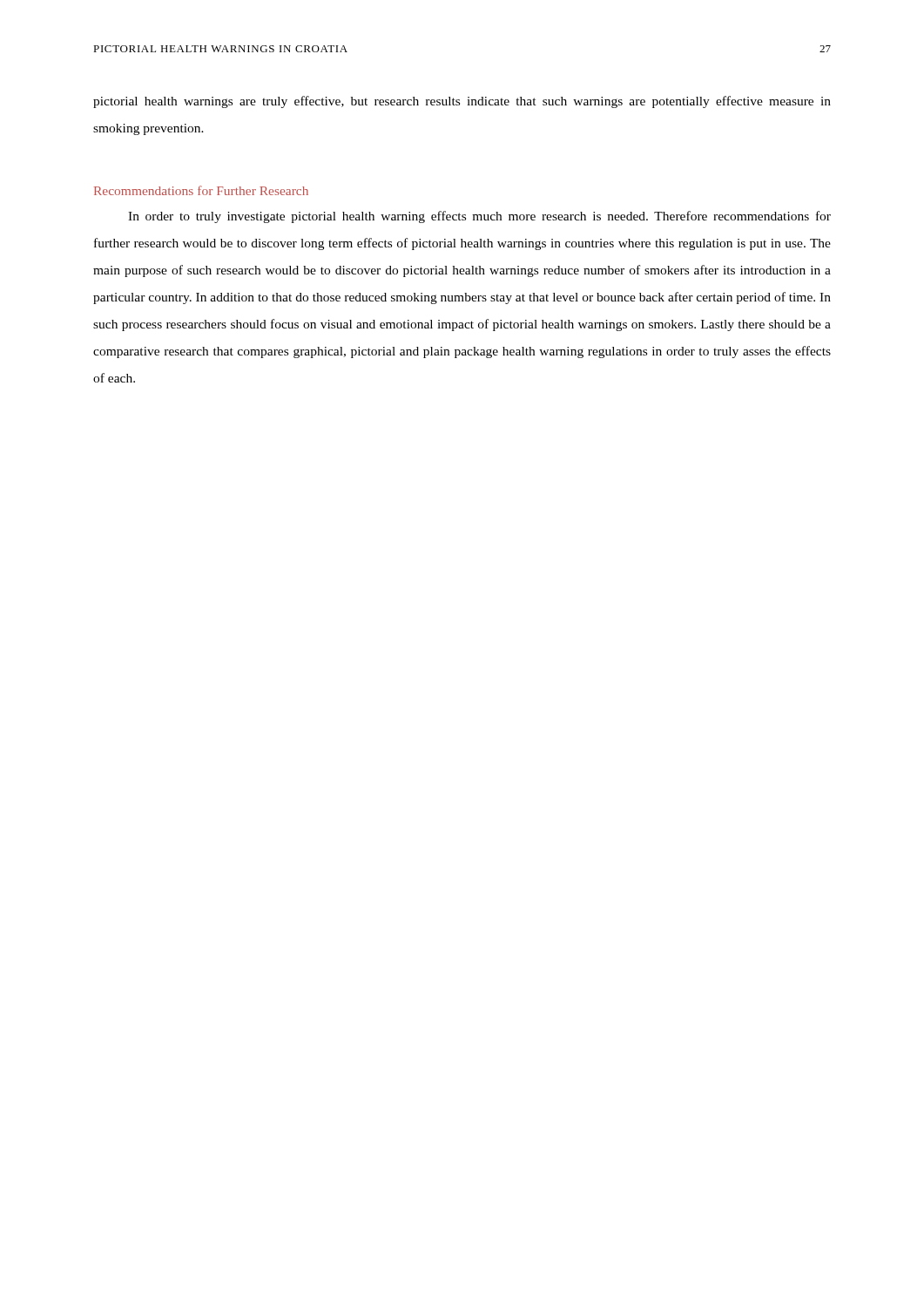Image resolution: width=924 pixels, height=1307 pixels.
Task: Find the text block containing "In order to truly investigate pictorial"
Action: pyautogui.click(x=462, y=297)
